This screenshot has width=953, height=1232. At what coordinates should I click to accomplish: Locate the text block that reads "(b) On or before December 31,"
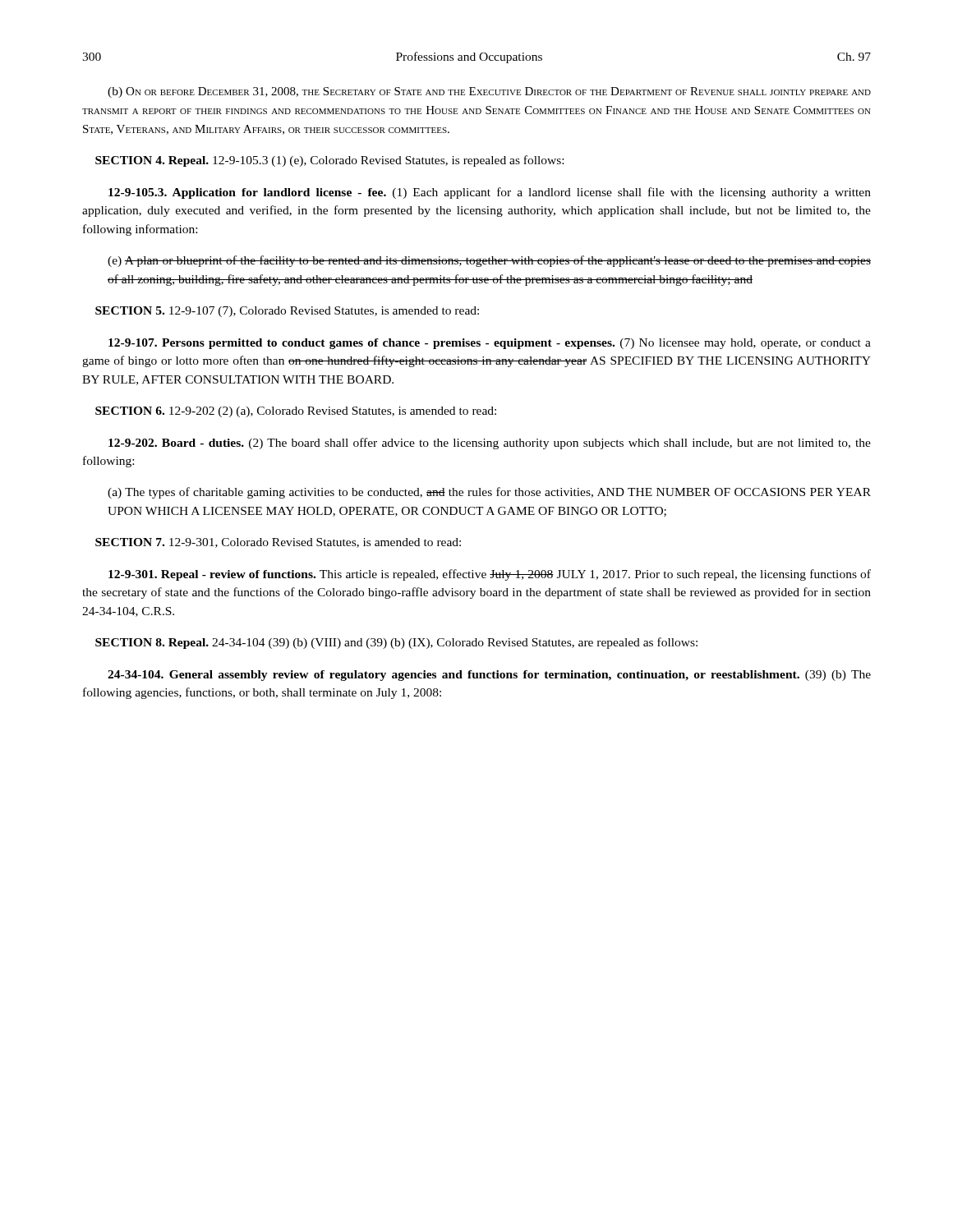476,110
